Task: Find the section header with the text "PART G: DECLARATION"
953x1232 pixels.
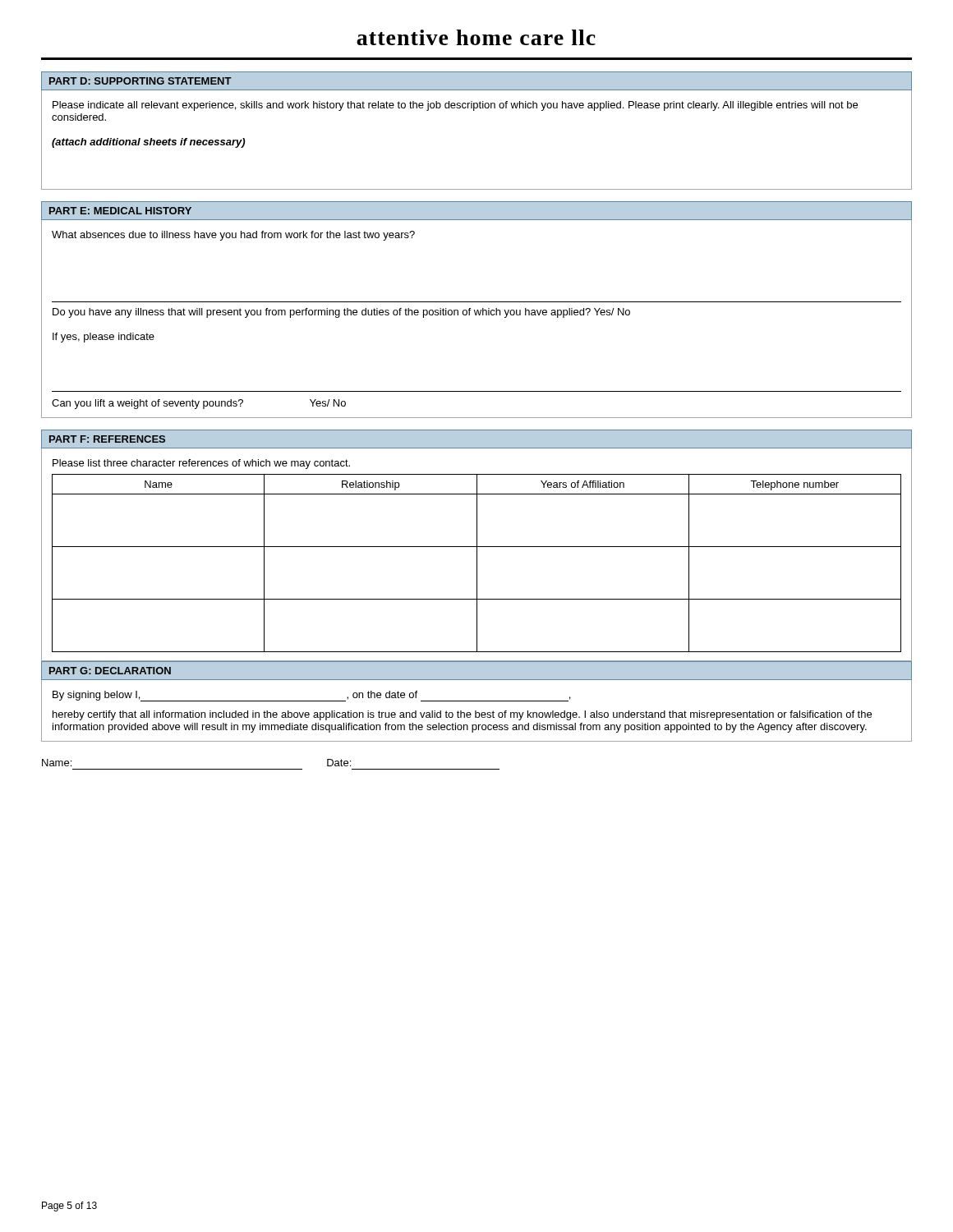Action: click(110, 671)
